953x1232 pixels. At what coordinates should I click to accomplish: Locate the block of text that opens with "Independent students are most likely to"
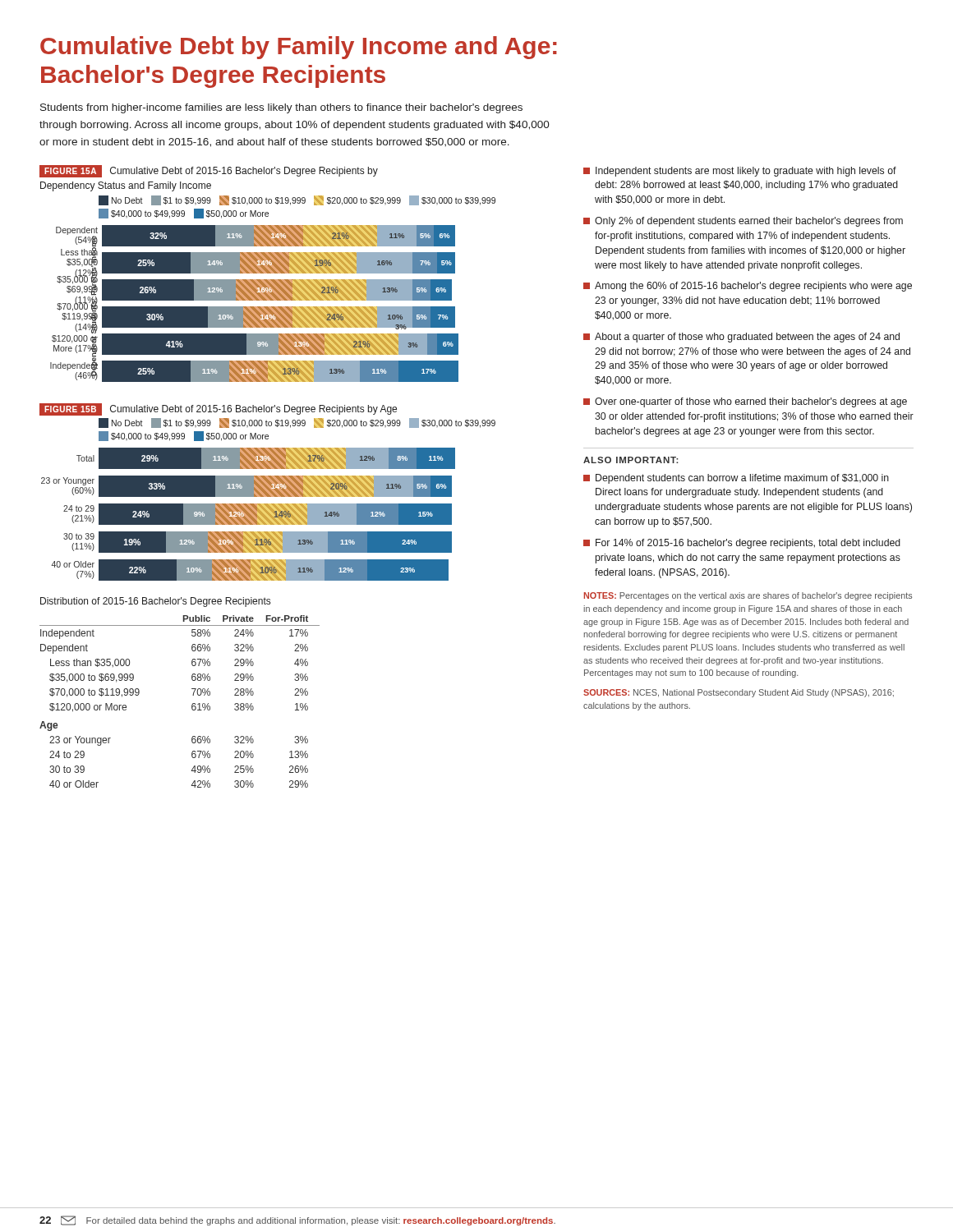click(x=748, y=186)
